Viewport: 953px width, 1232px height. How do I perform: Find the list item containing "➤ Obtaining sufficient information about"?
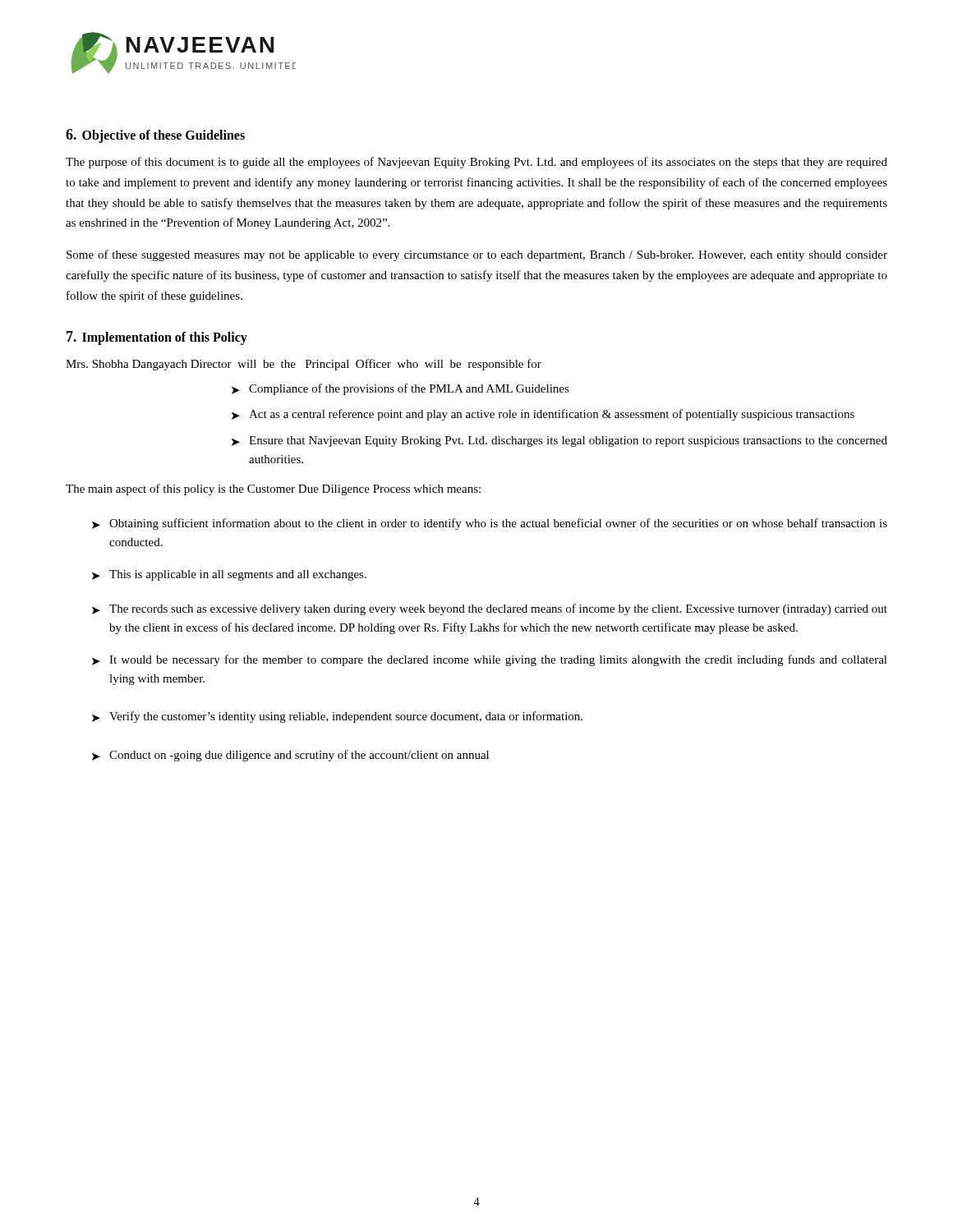489,533
